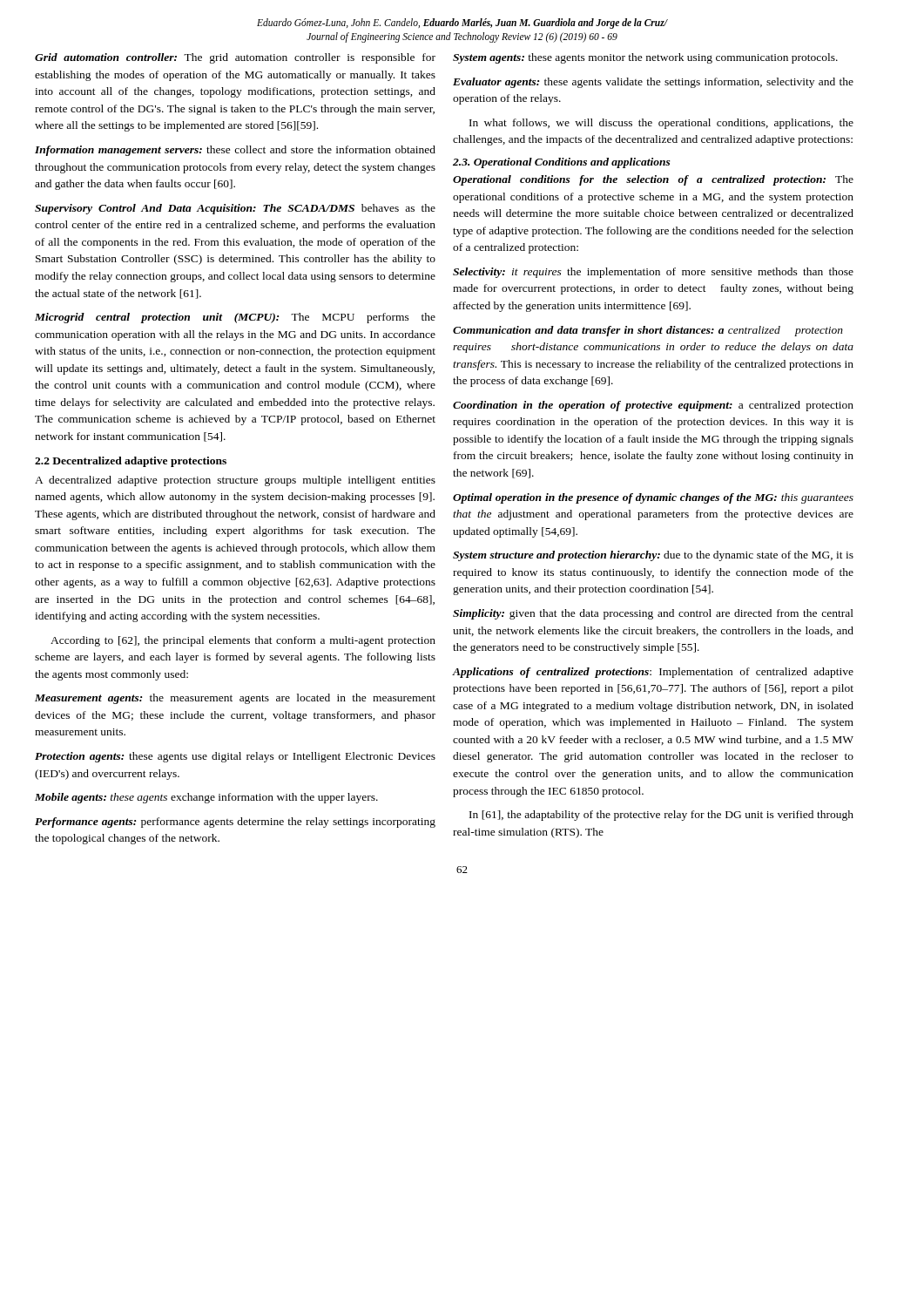Find the block on this page that starts "Applications of centralized protections: Implementation"
924x1307 pixels.
coord(653,731)
